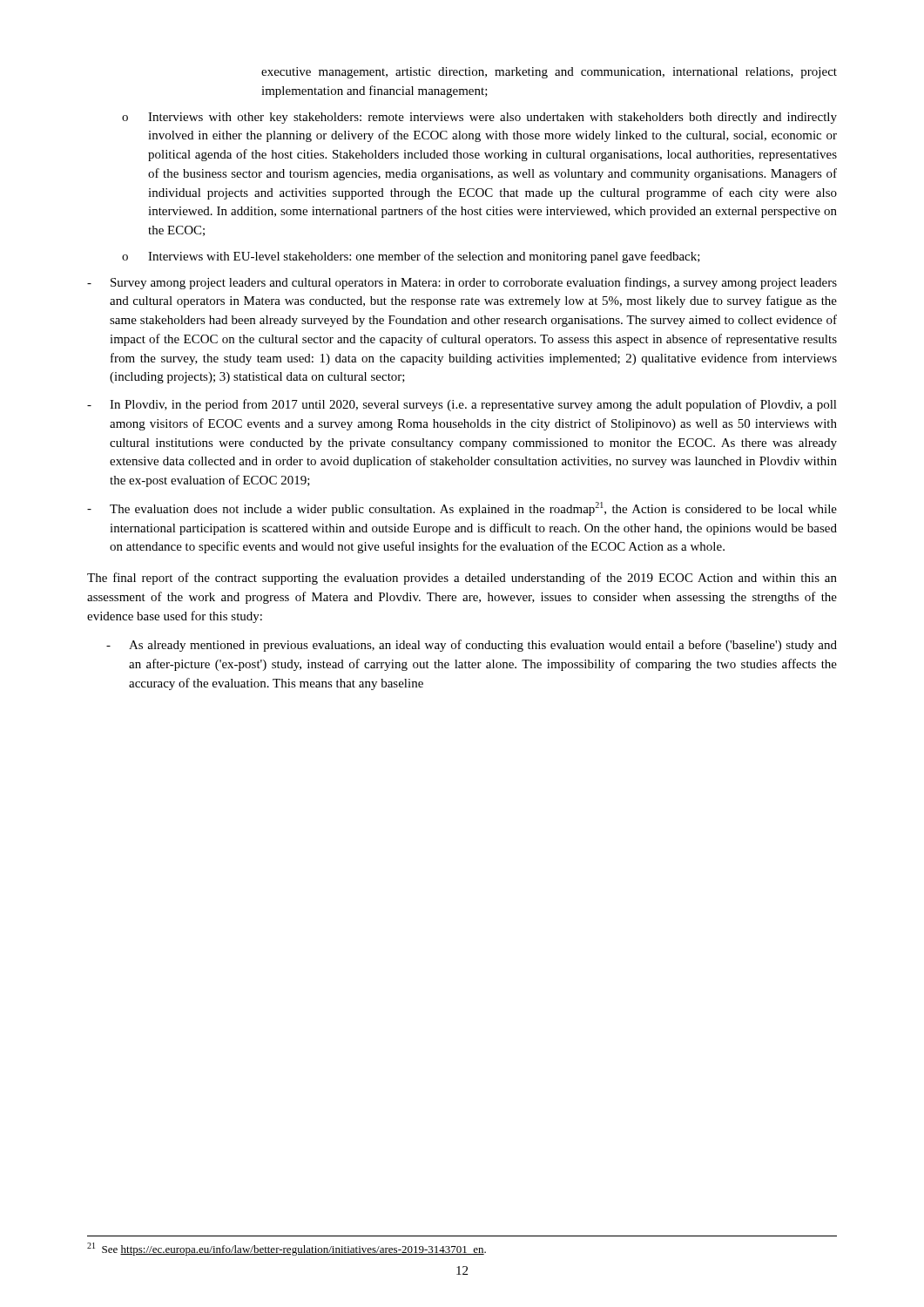The image size is (924, 1307).
Task: Locate the text starting "The final report of"
Action: (462, 597)
